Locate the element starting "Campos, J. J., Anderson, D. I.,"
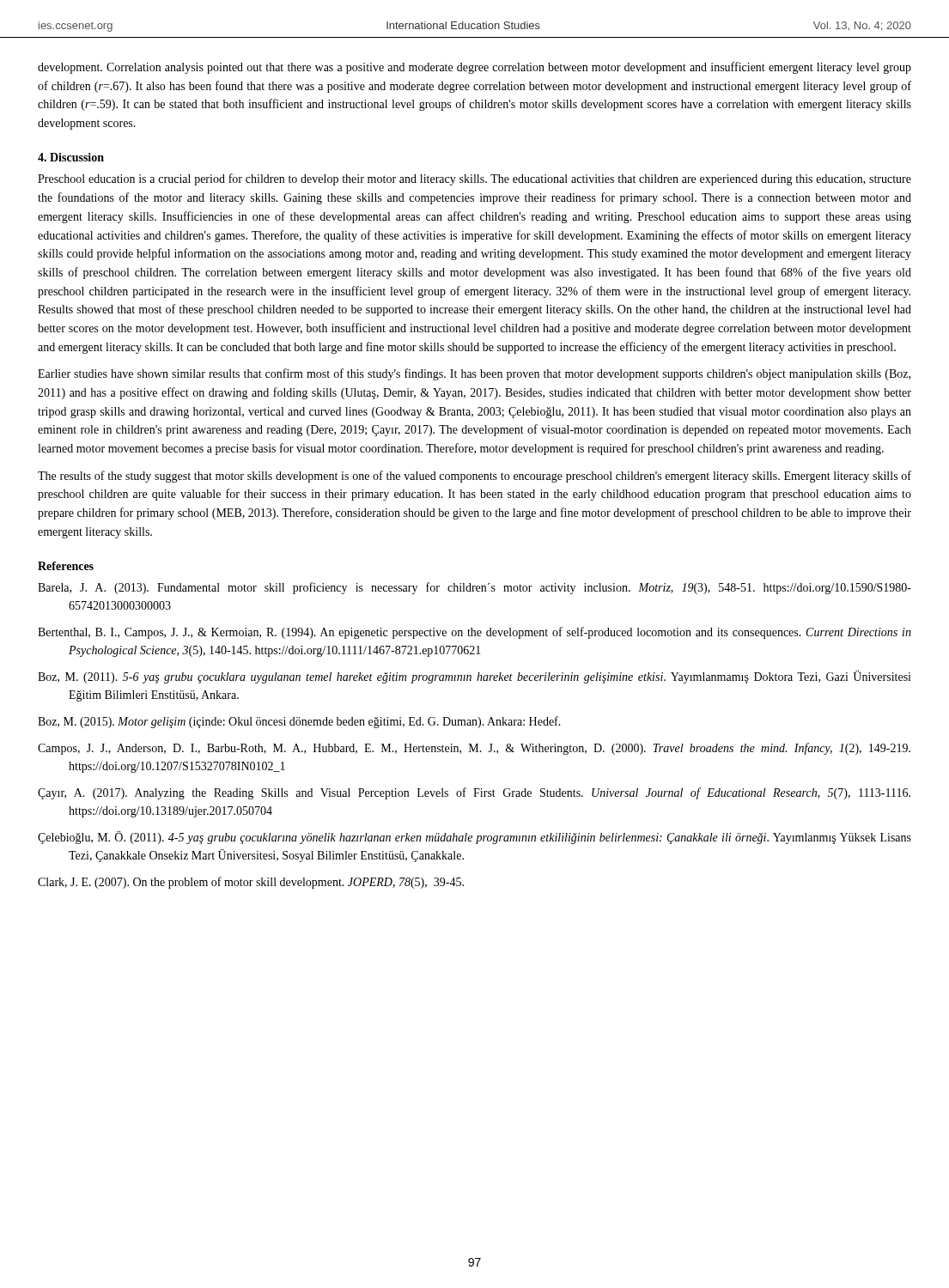Screen dimensions: 1288x949 [474, 757]
